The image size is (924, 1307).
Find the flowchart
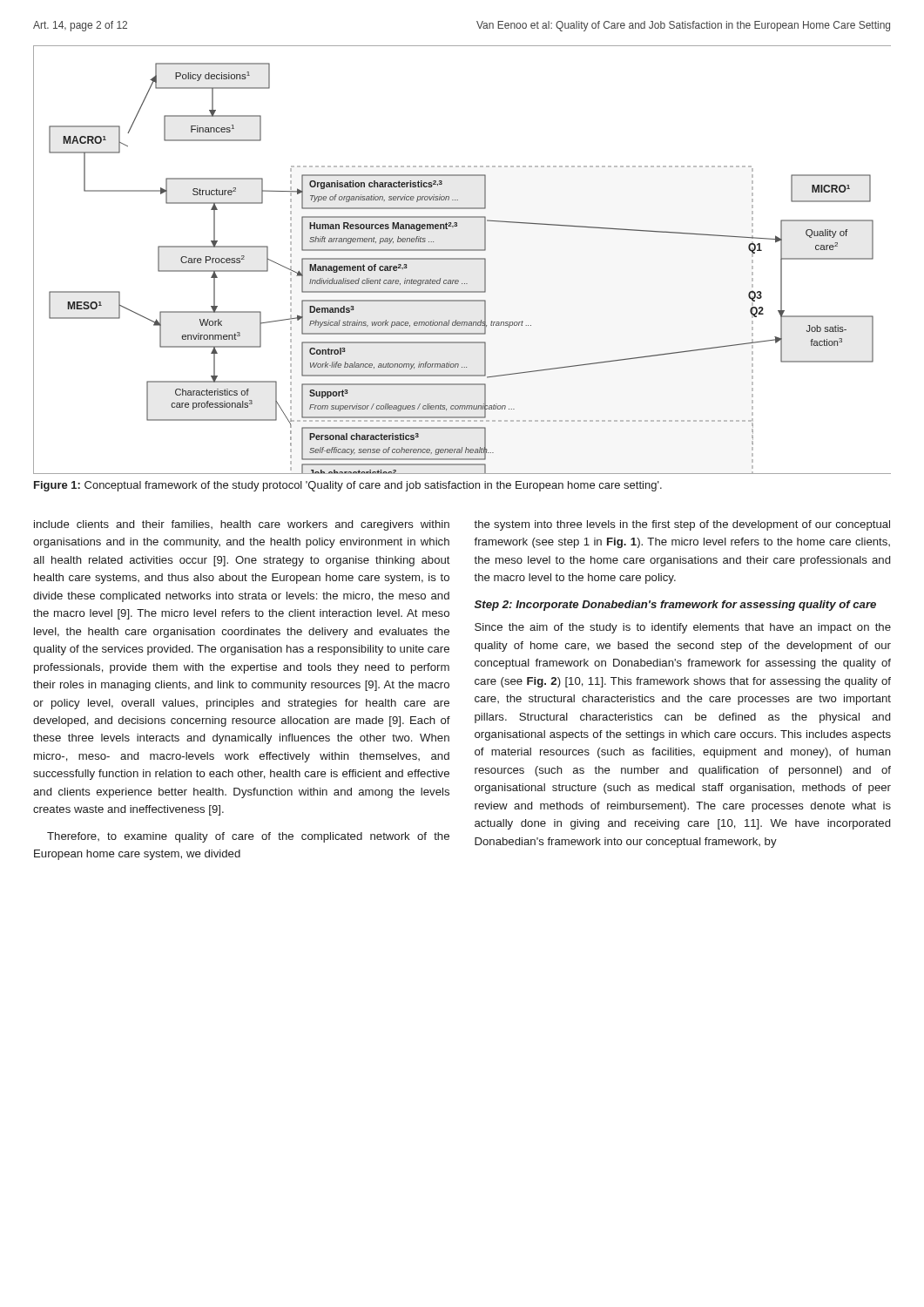[462, 260]
